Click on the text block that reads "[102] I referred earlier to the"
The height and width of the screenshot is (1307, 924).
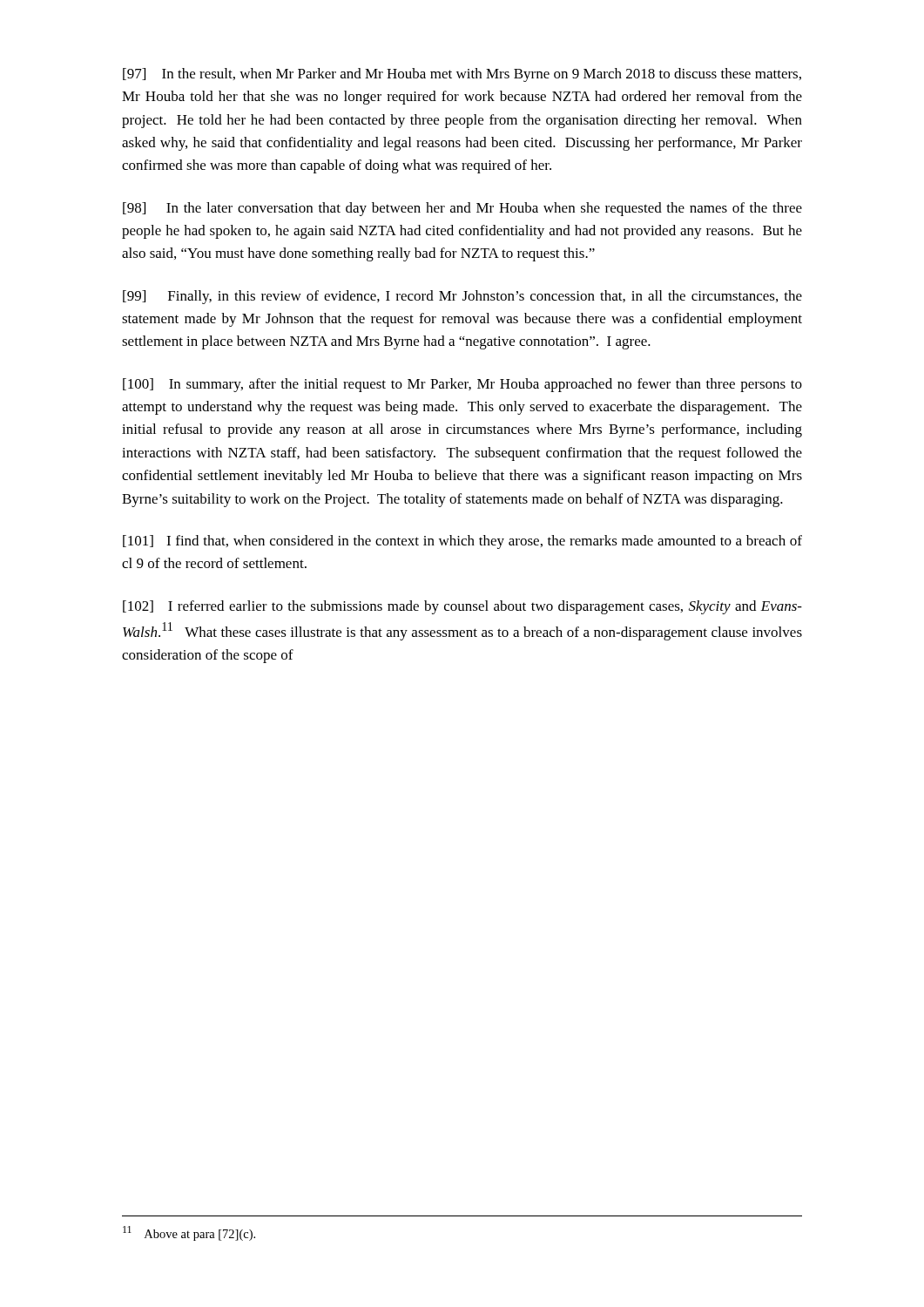(462, 630)
